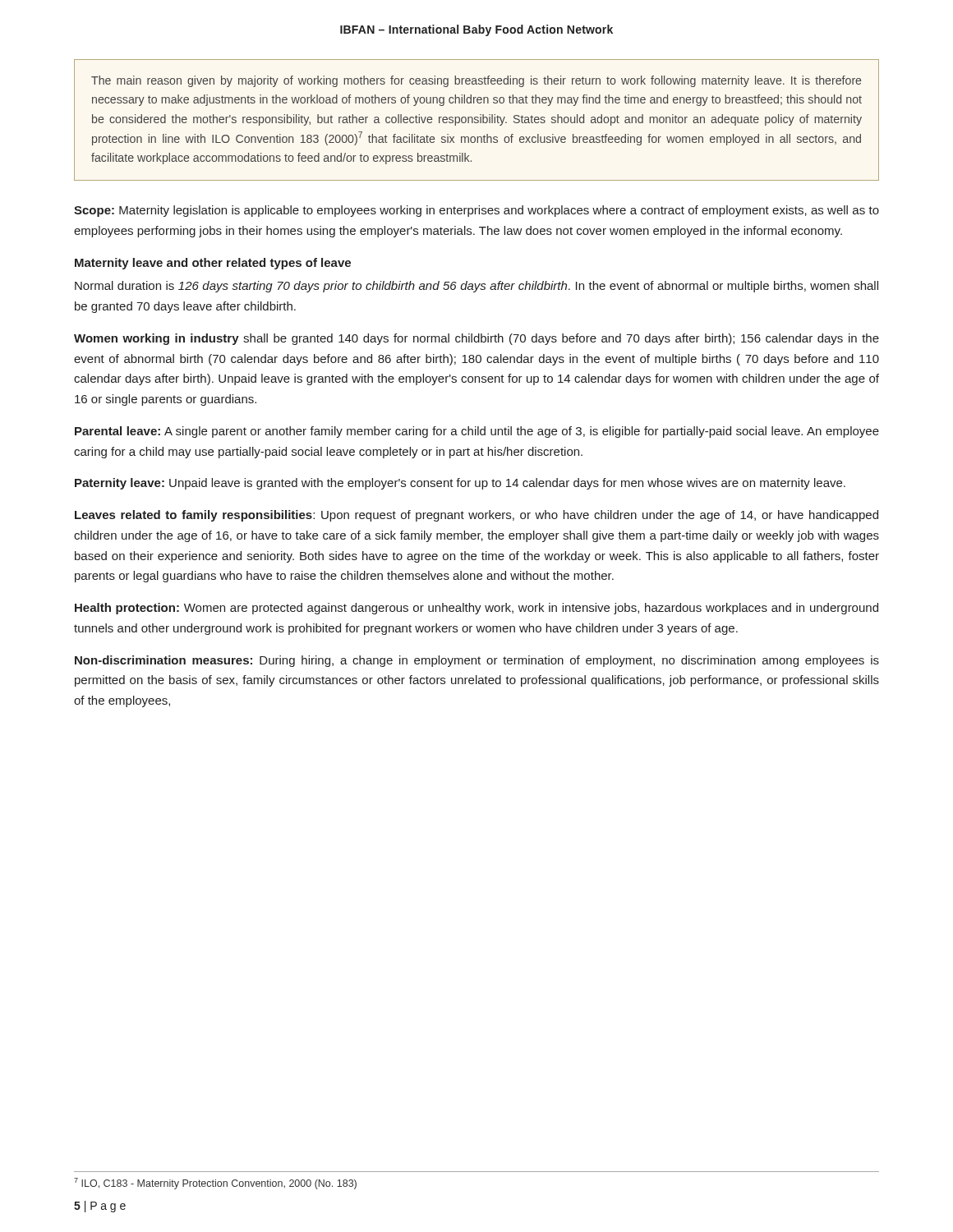This screenshot has height=1232, width=953.
Task: Locate the text block containing "Leaves related to"
Action: 476,545
